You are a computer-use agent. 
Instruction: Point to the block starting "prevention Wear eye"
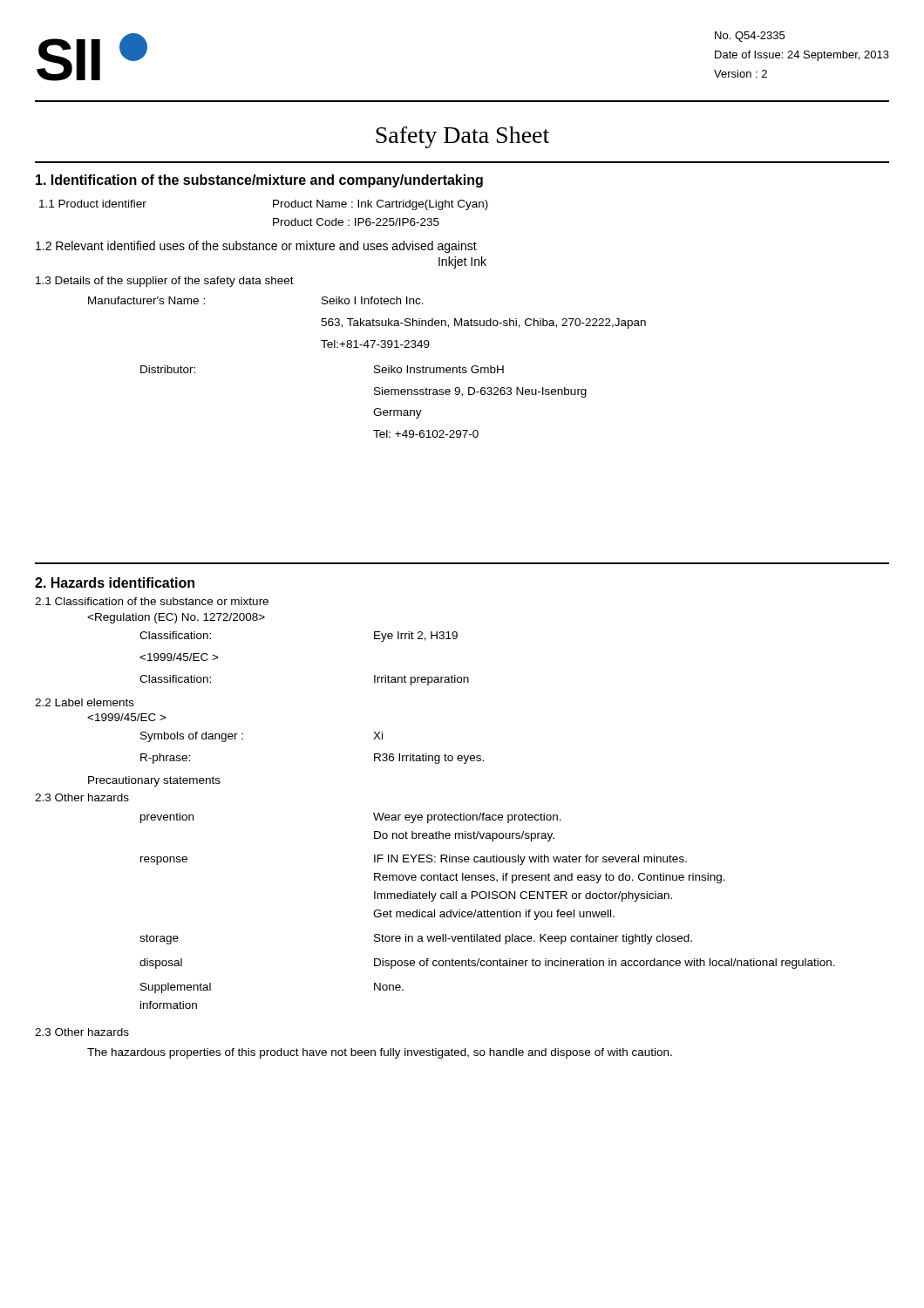462,911
